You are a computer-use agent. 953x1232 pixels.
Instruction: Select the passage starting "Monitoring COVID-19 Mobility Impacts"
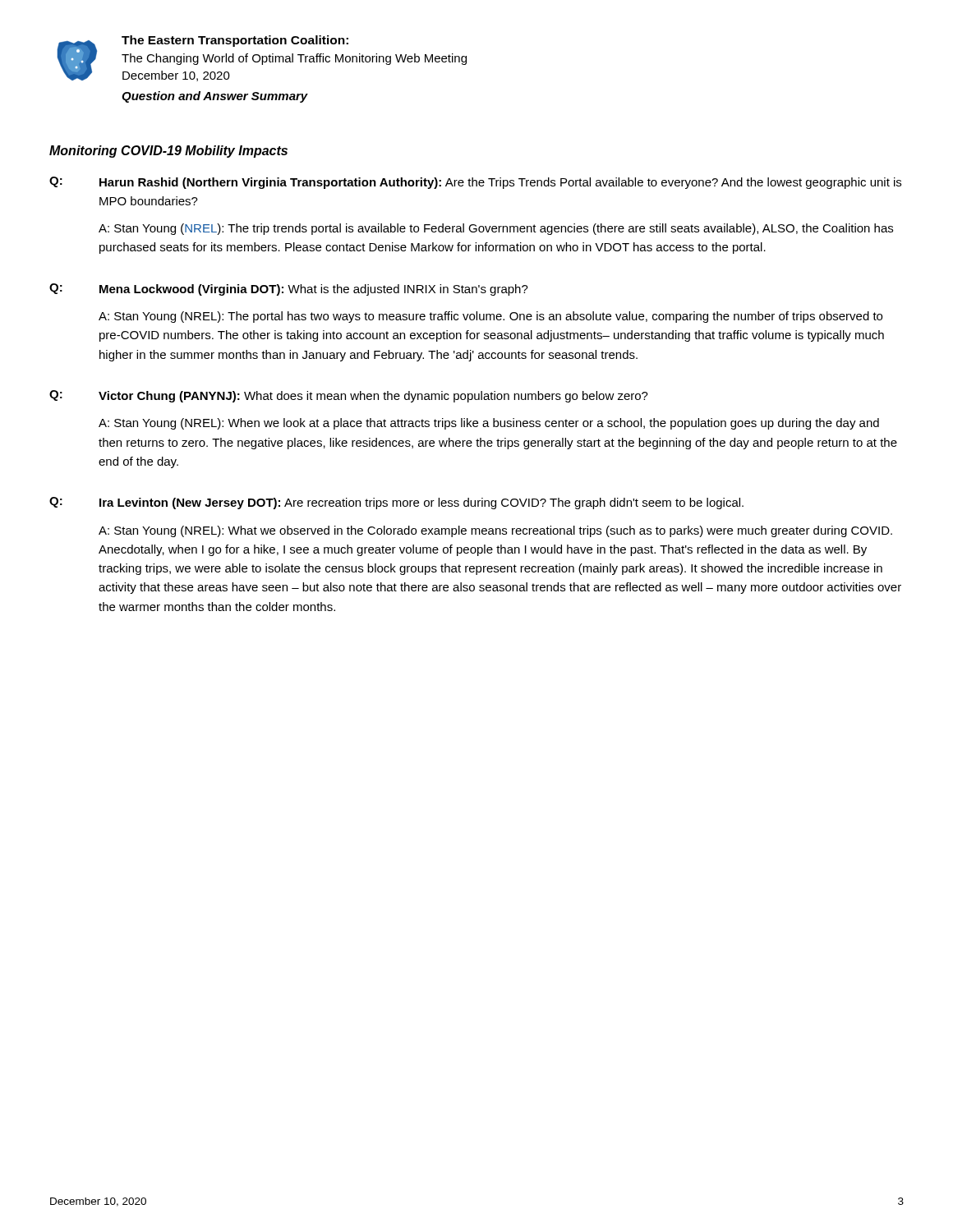point(169,151)
